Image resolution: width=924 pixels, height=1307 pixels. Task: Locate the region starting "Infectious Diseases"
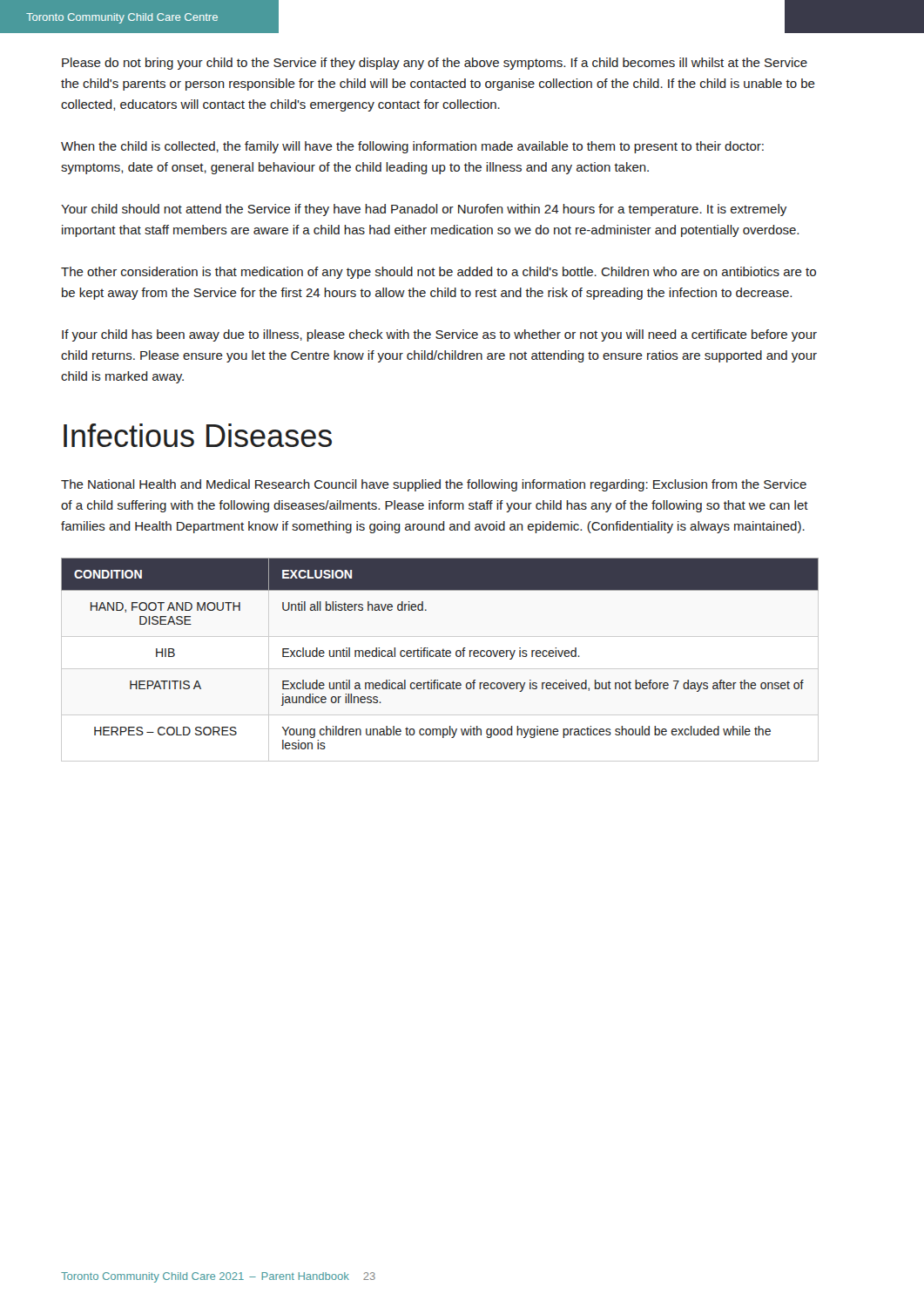[197, 436]
